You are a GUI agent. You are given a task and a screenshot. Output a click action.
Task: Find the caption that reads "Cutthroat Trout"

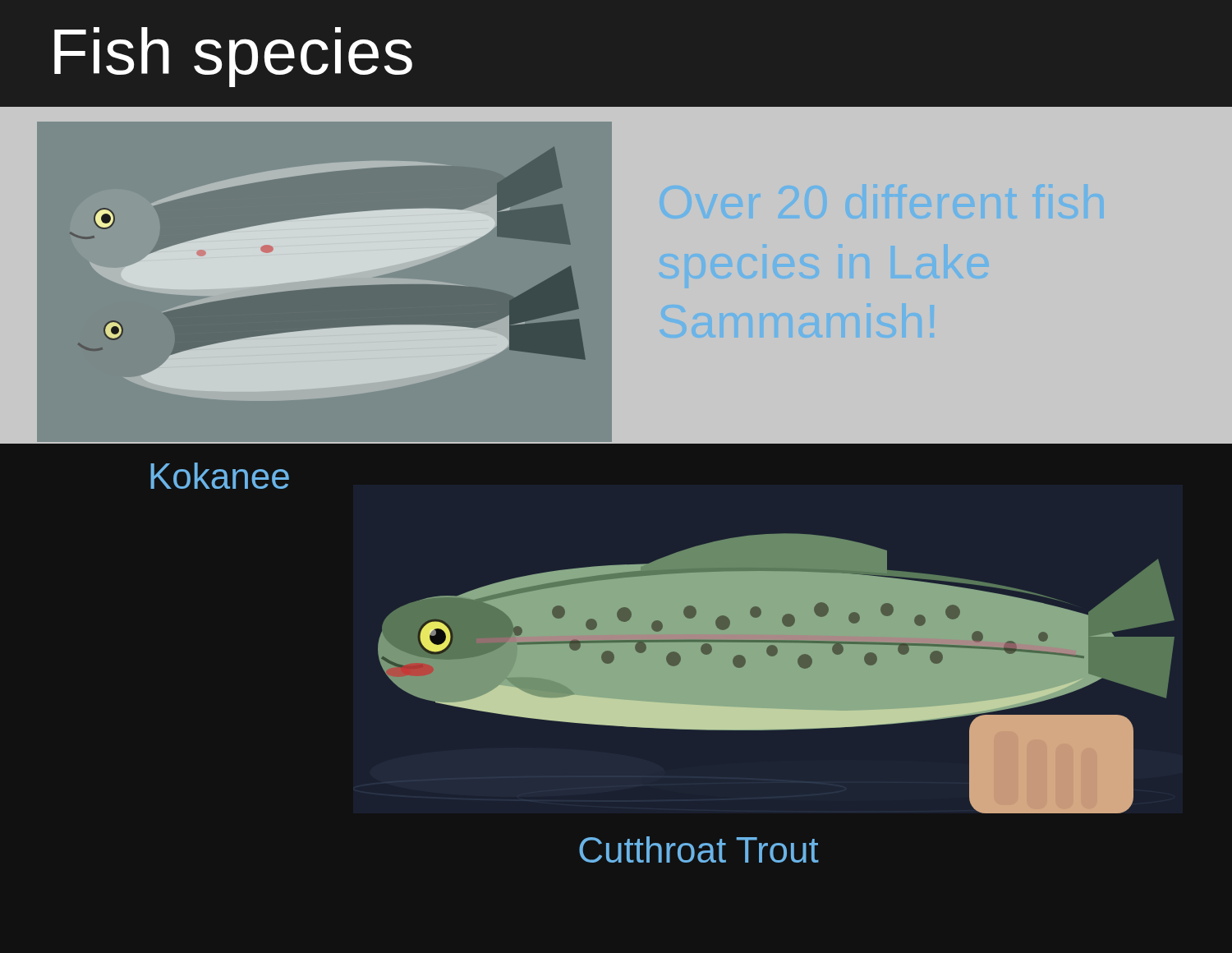point(698,850)
